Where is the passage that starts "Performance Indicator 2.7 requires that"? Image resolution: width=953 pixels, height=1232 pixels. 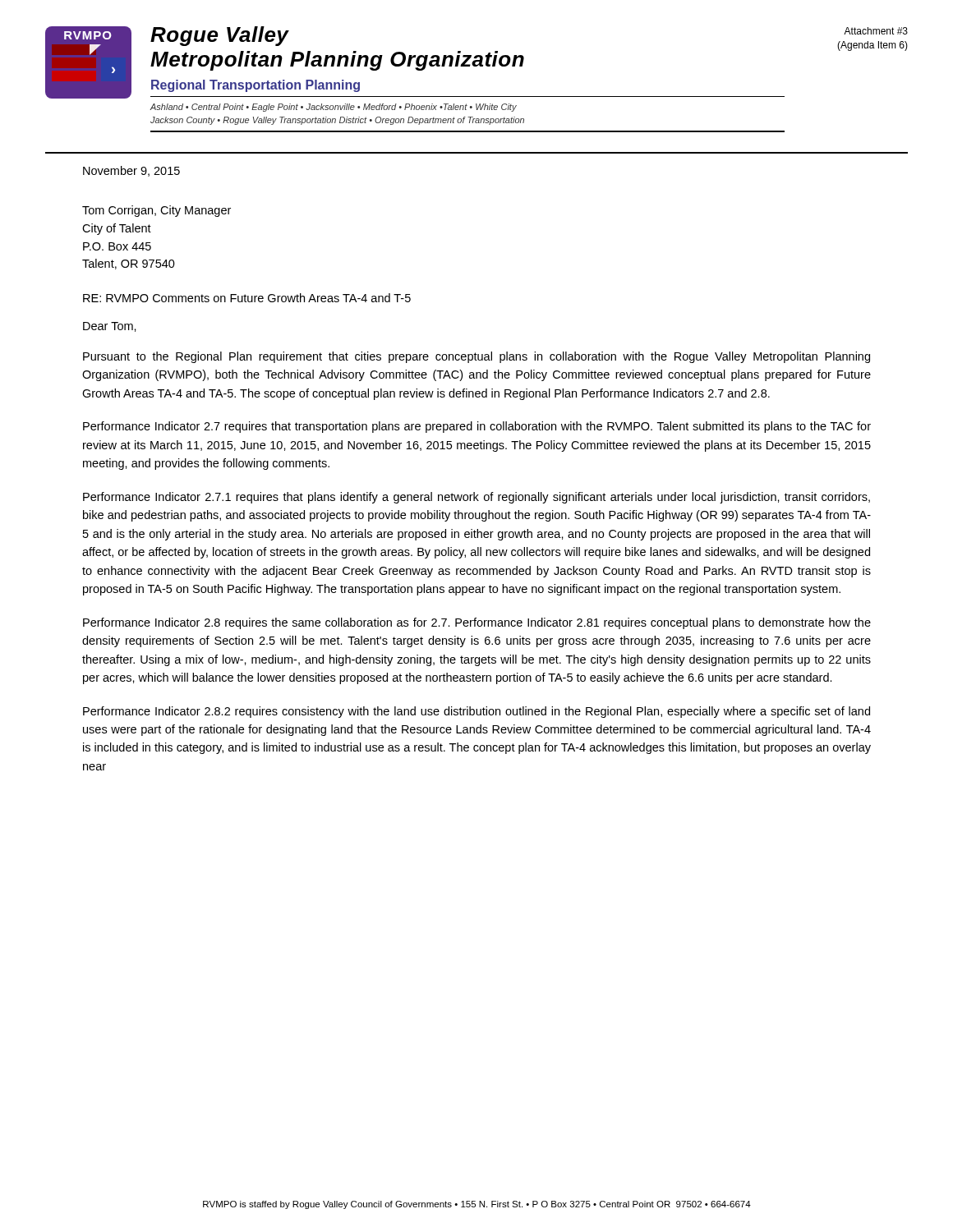(476, 445)
